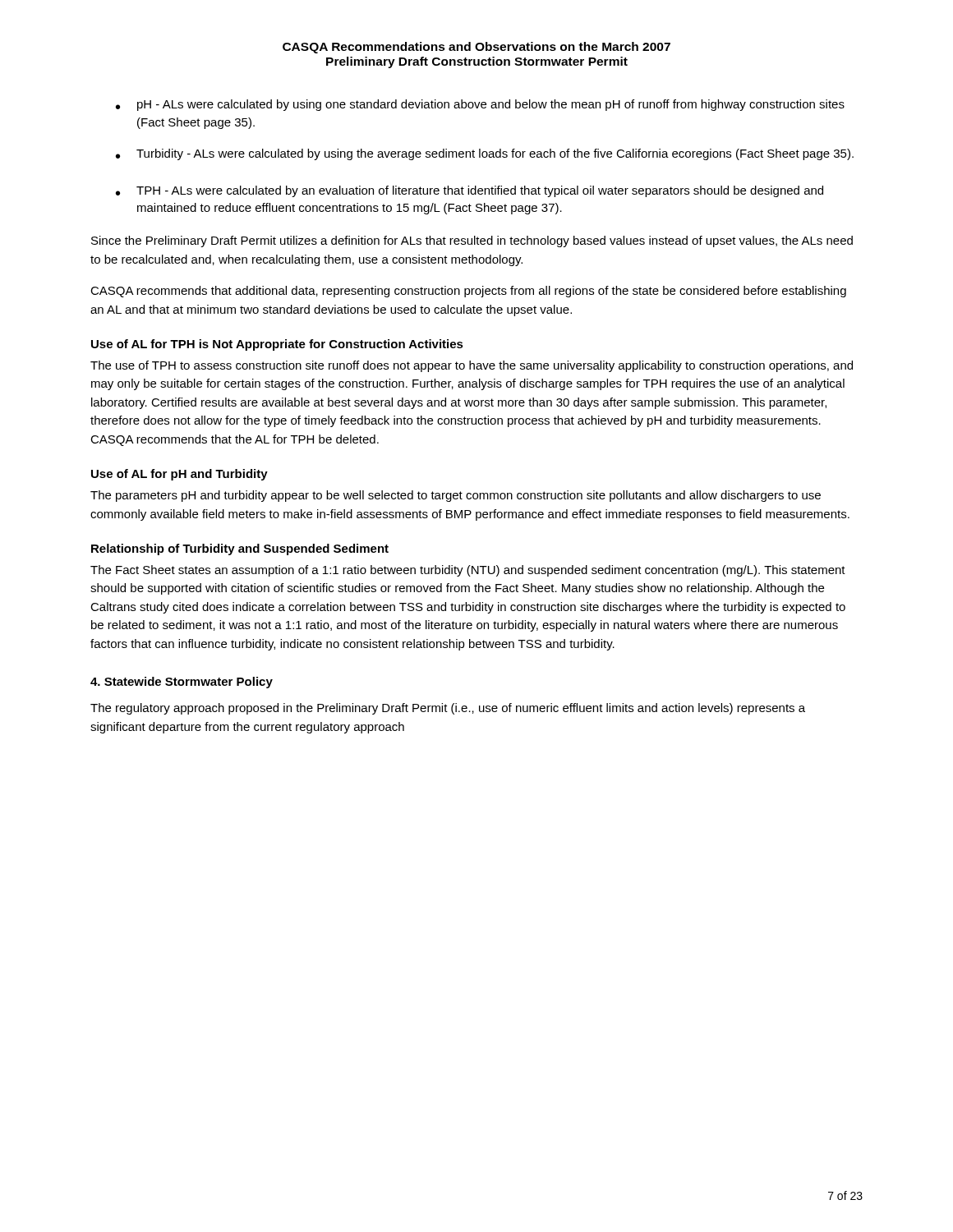Click the passage that begins "• pH - ALs were calculated by"
953x1232 pixels.
coord(489,113)
